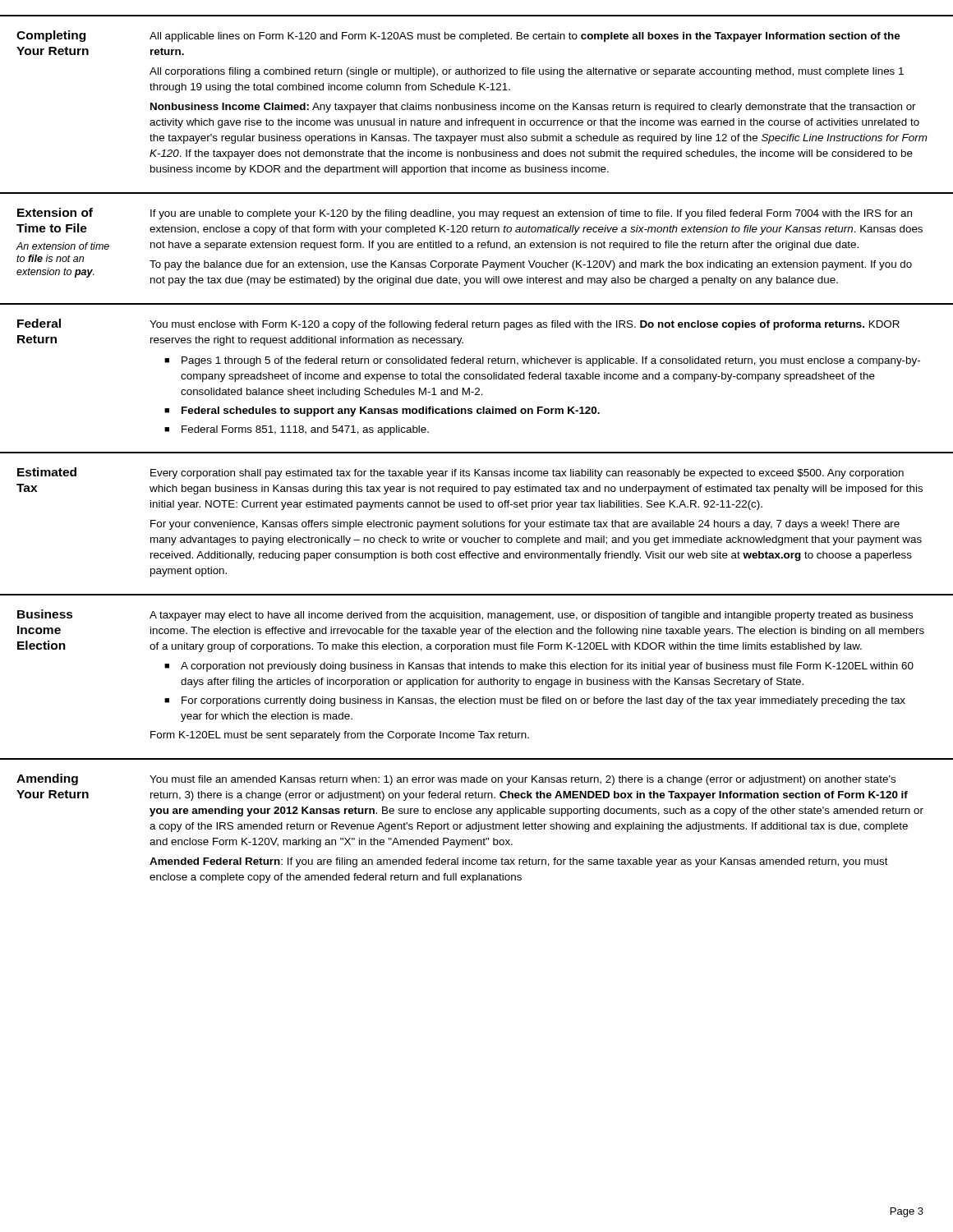
Task: Find the section header that says "AmendingYour Return"
Action: (x=53, y=786)
